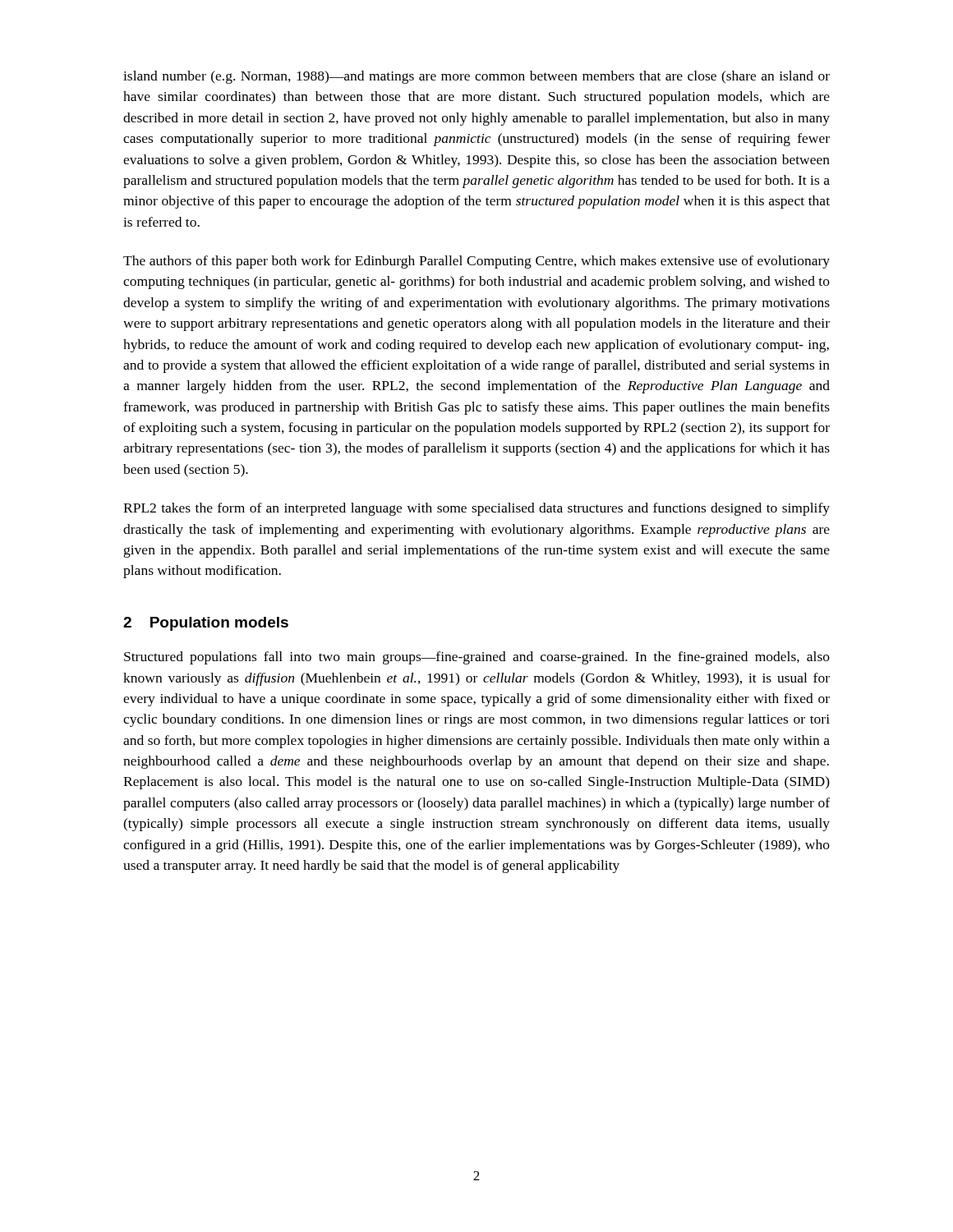The height and width of the screenshot is (1232, 953).
Task: Click the passage that begins "island number (e.g. Norman, 1988)—and matings are more"
Action: [x=476, y=149]
